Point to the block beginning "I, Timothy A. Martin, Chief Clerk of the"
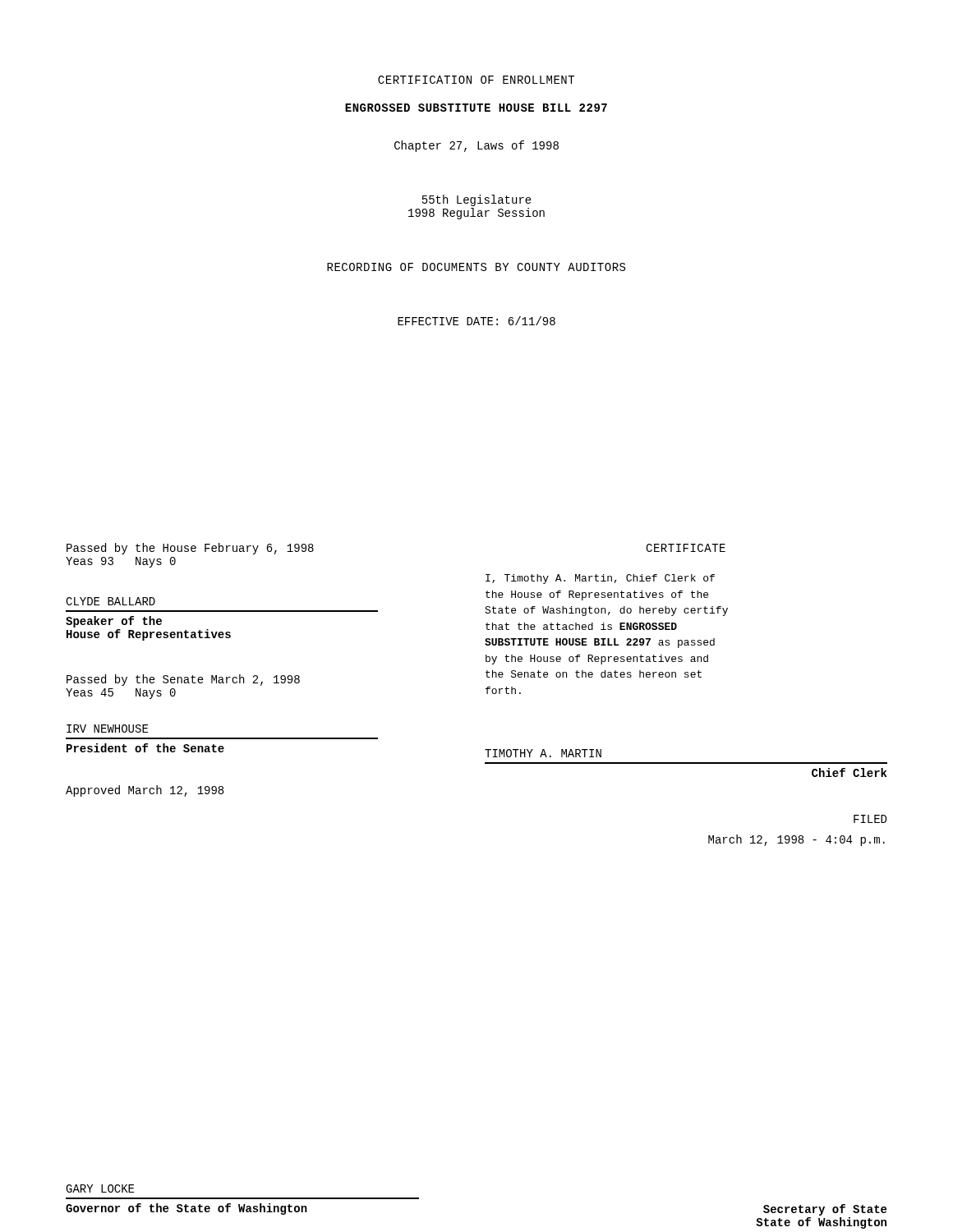953x1232 pixels. (606, 635)
